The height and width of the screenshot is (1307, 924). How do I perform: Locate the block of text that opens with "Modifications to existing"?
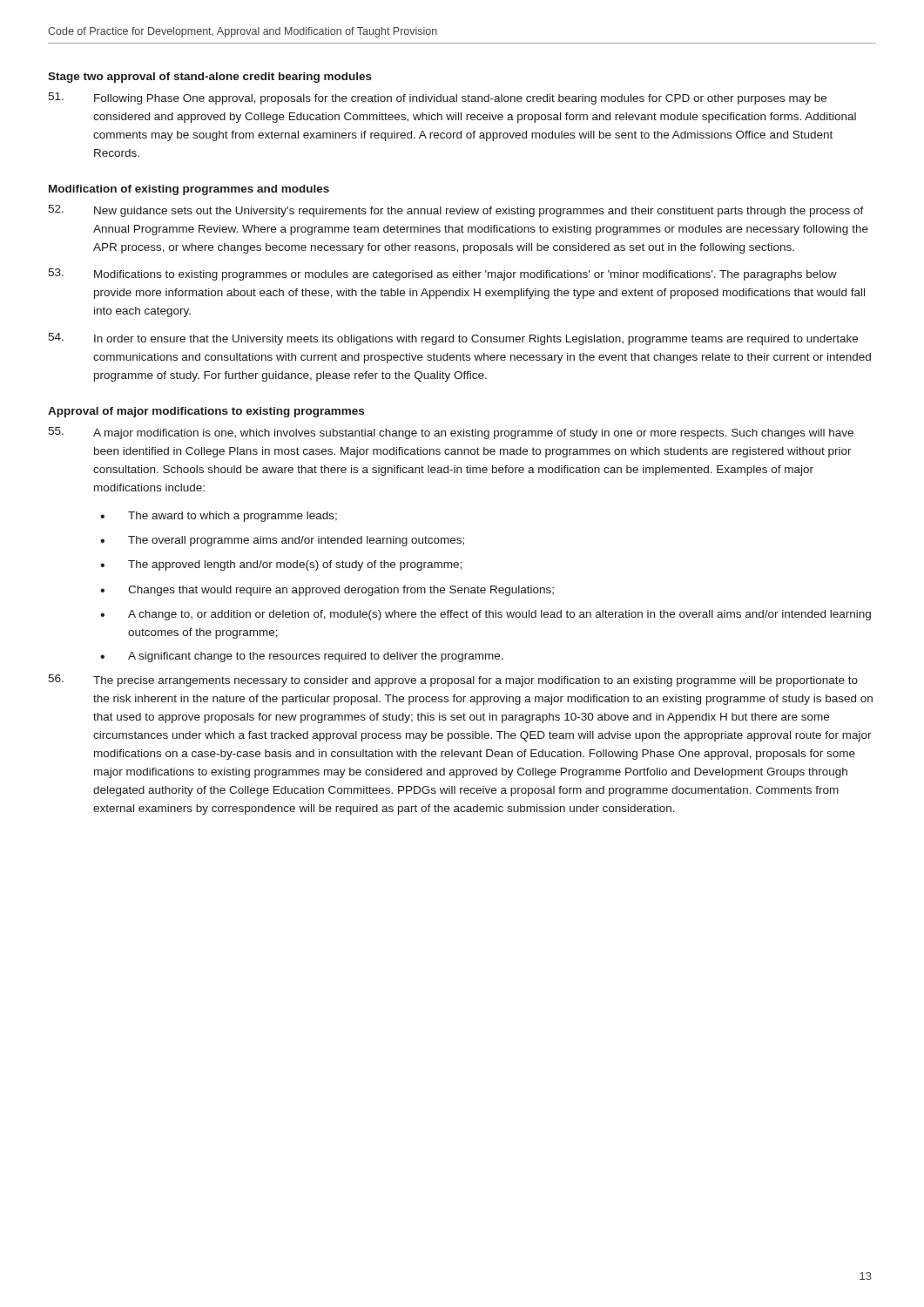click(462, 293)
